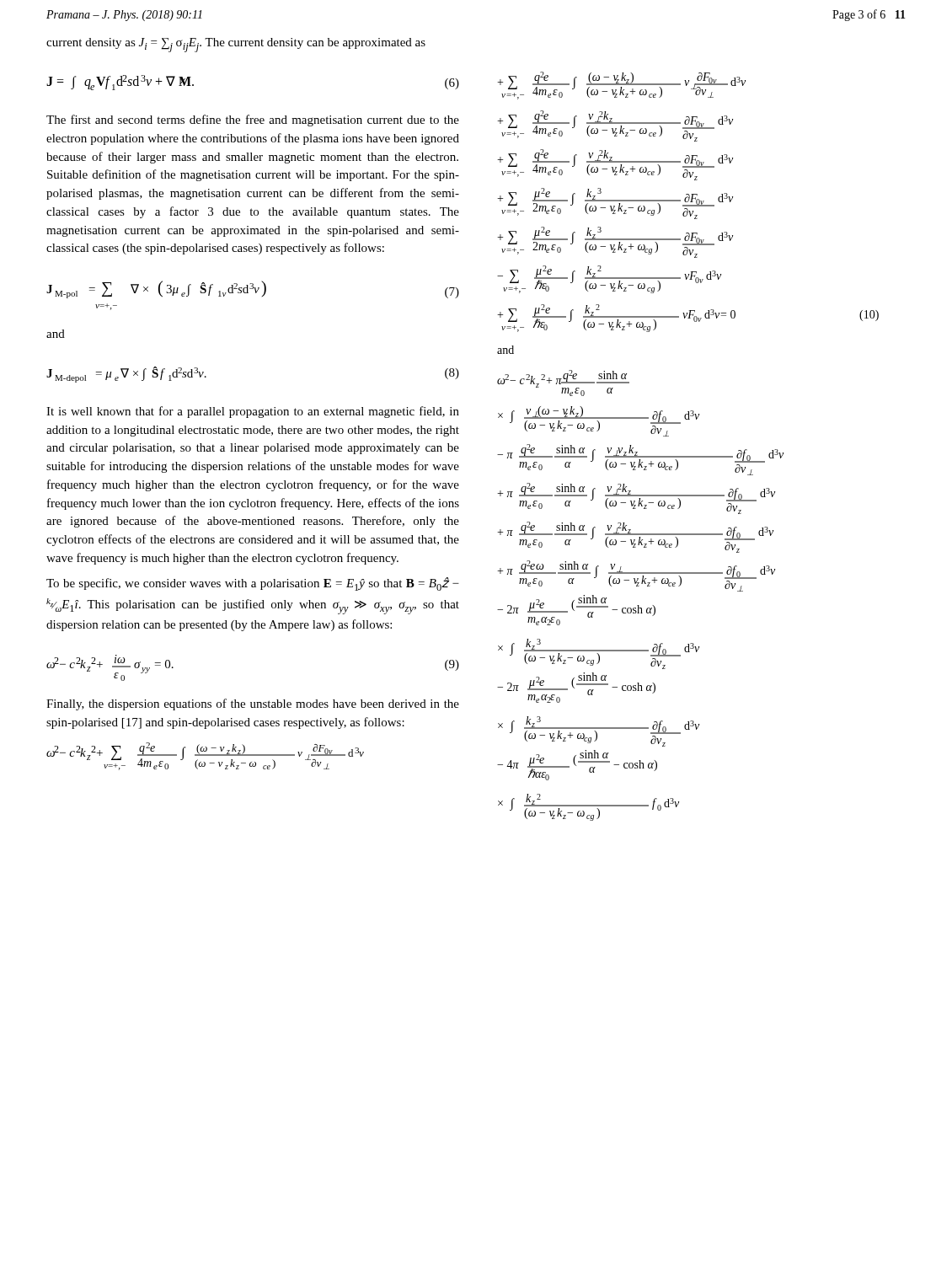952x1264 pixels.
Task: Locate the formula containing "+ ∑ ν =+,− q"
Action: [x=695, y=522]
